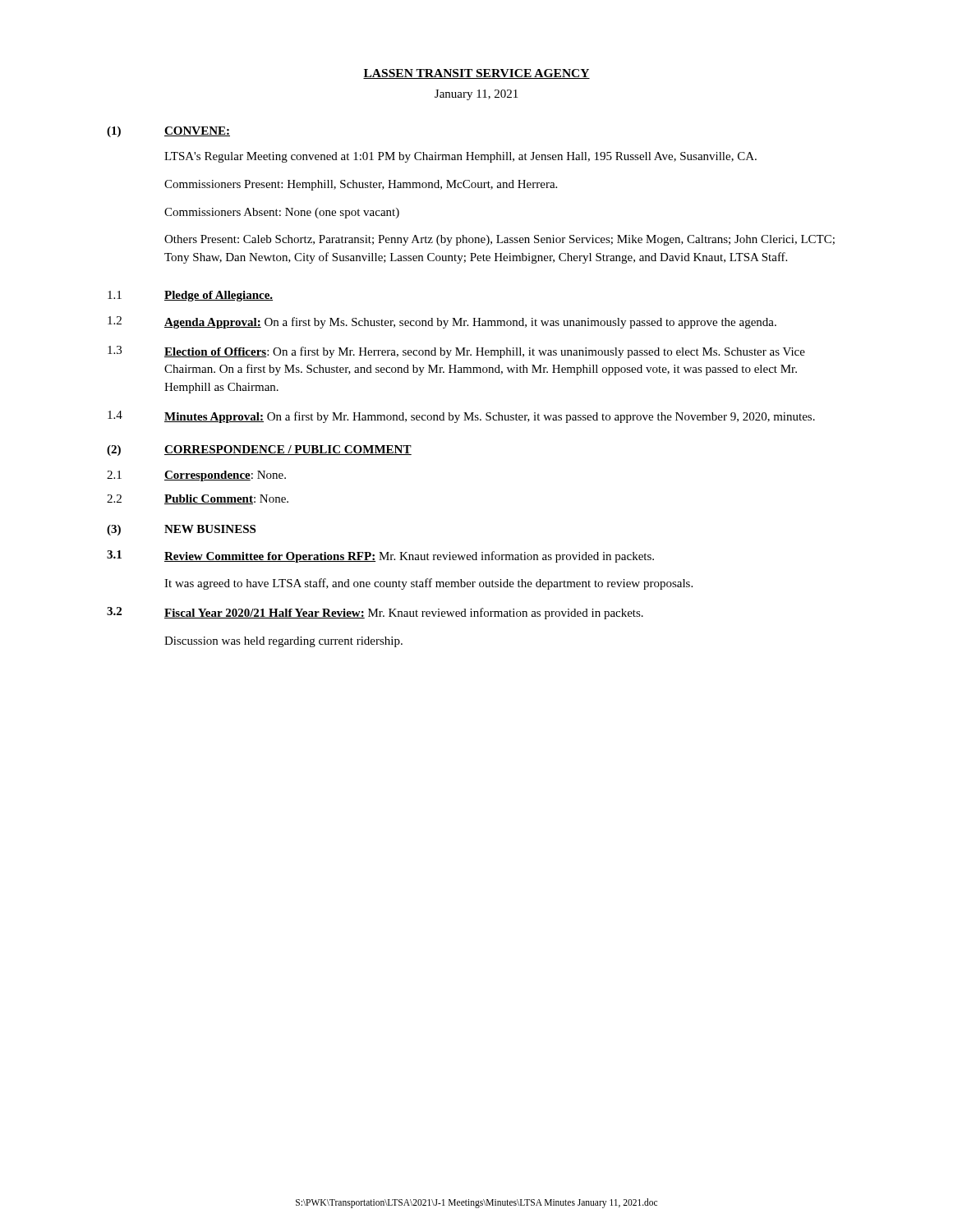Navigate to the text starting "Pledge of Allegiance."
The height and width of the screenshot is (1232, 953).
click(x=219, y=295)
